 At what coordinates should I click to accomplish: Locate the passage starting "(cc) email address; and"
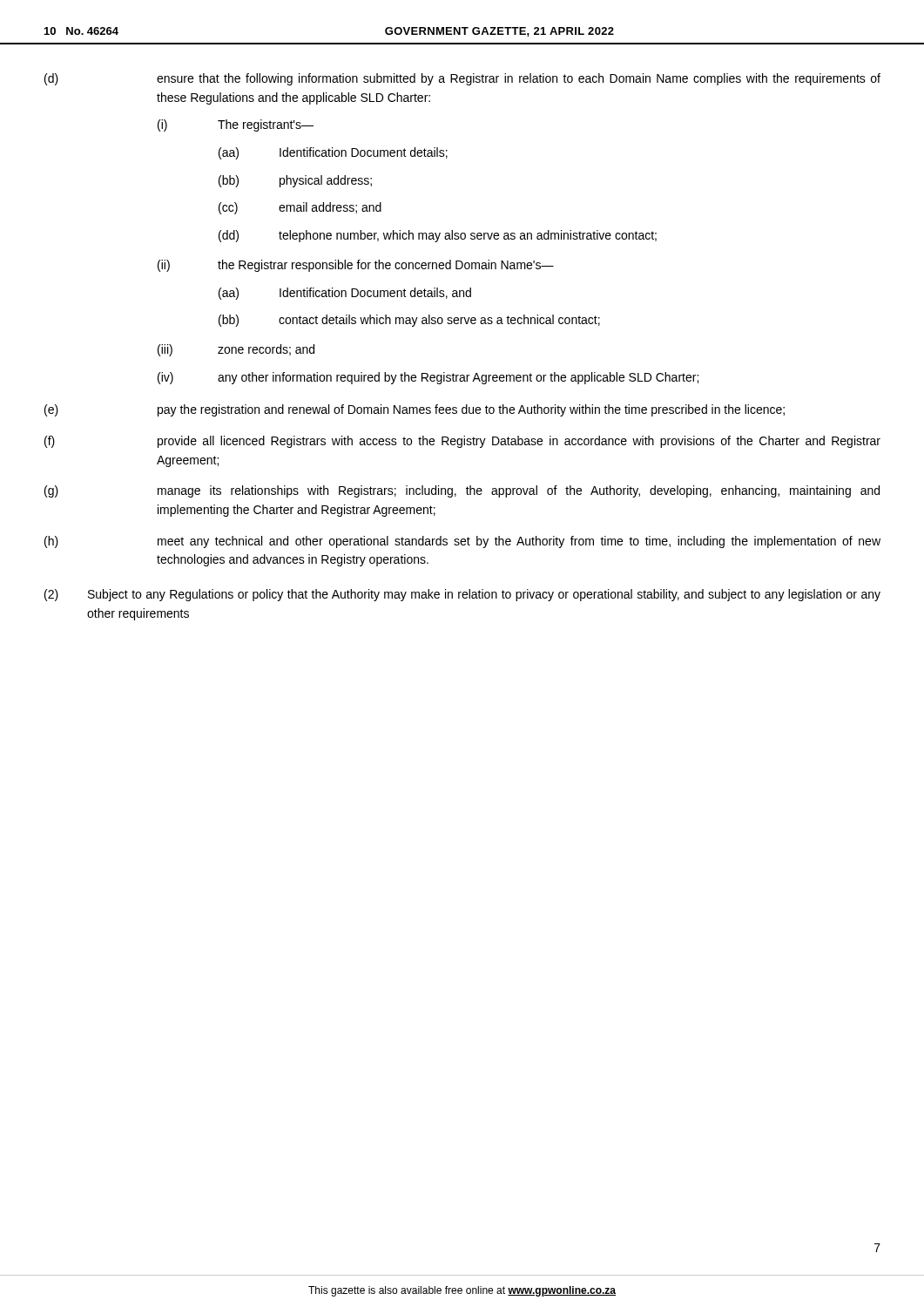(300, 209)
